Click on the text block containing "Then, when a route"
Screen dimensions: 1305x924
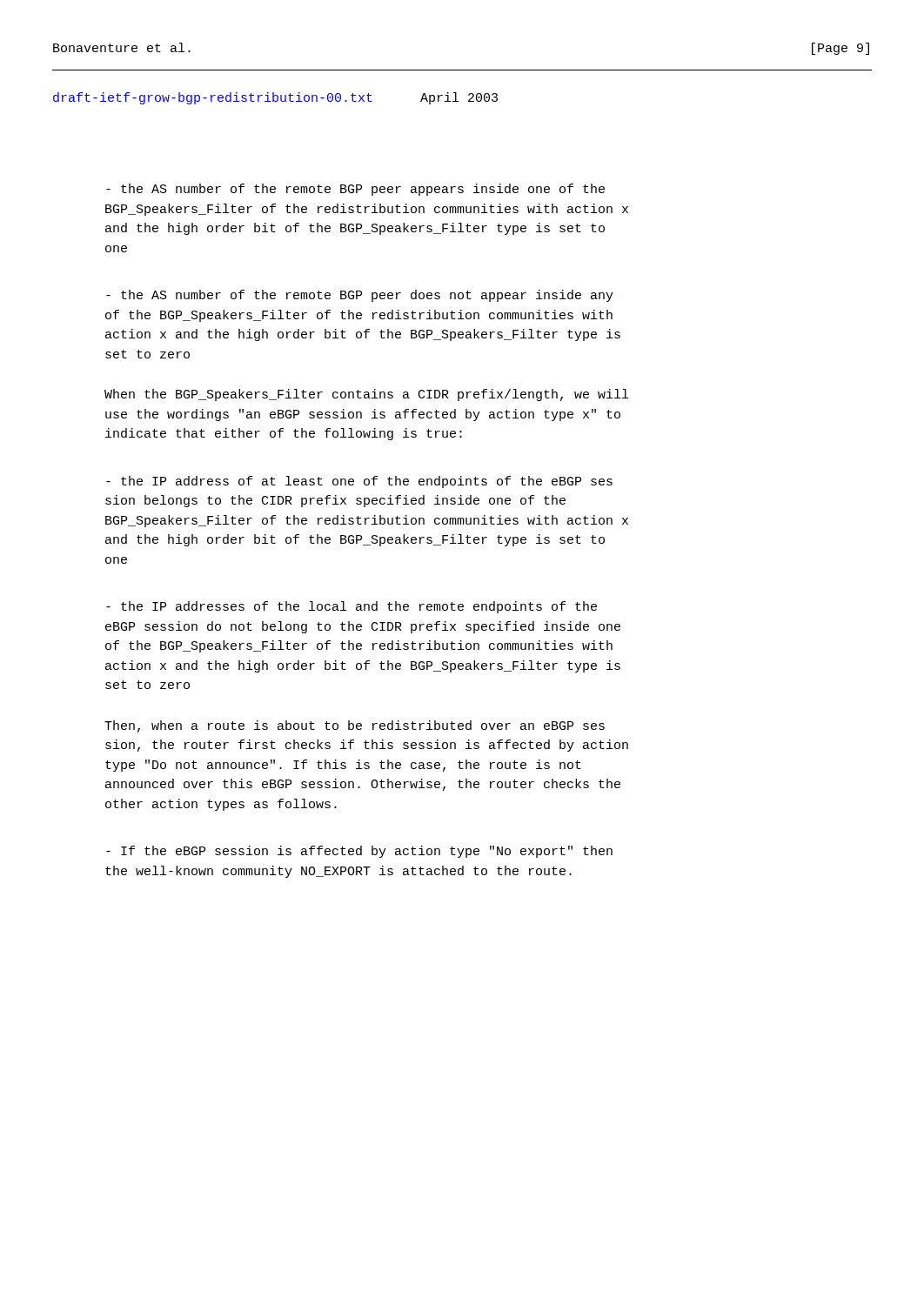click(x=367, y=766)
